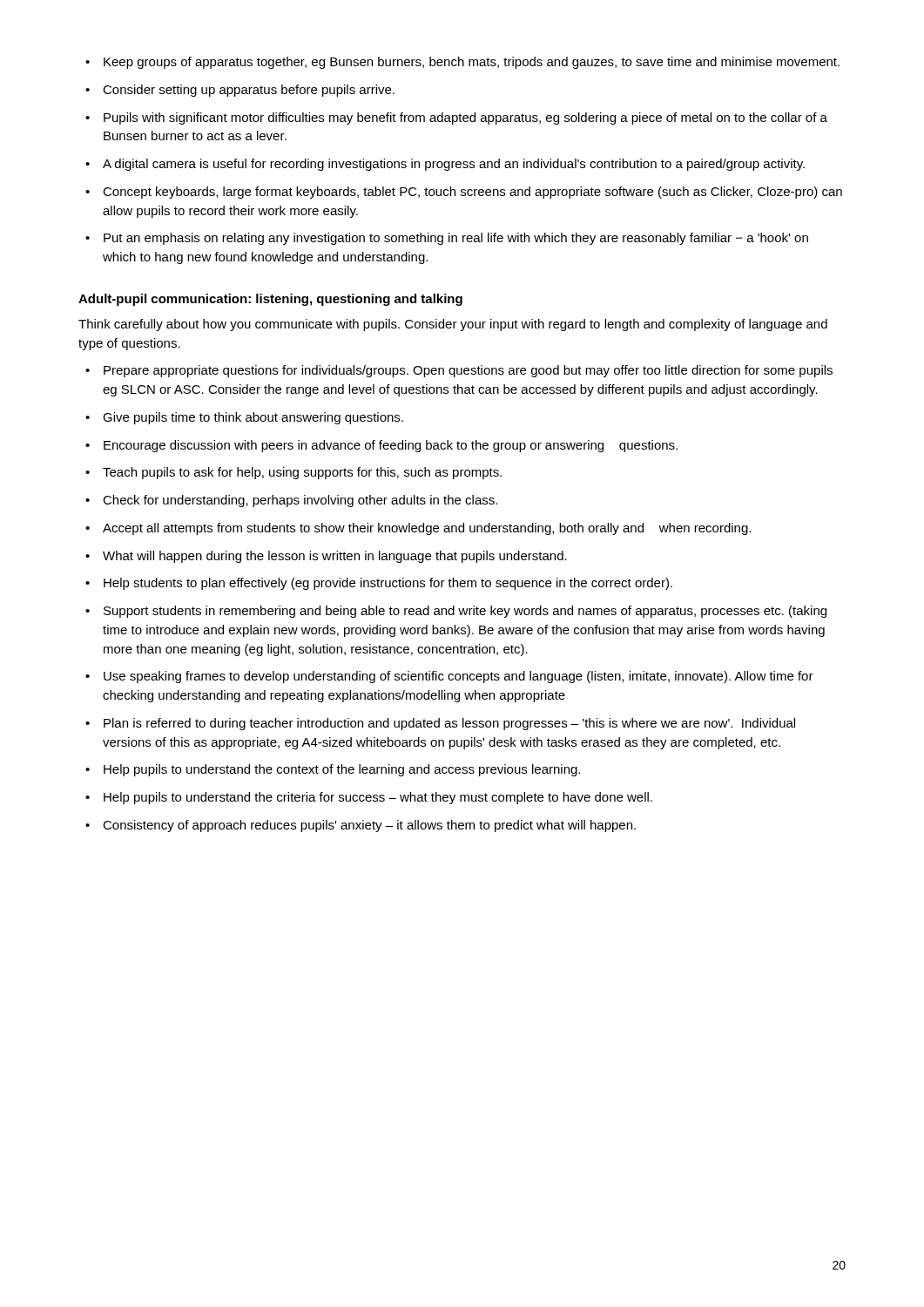Find the list item containing "Use speaking frames to"

(462, 686)
